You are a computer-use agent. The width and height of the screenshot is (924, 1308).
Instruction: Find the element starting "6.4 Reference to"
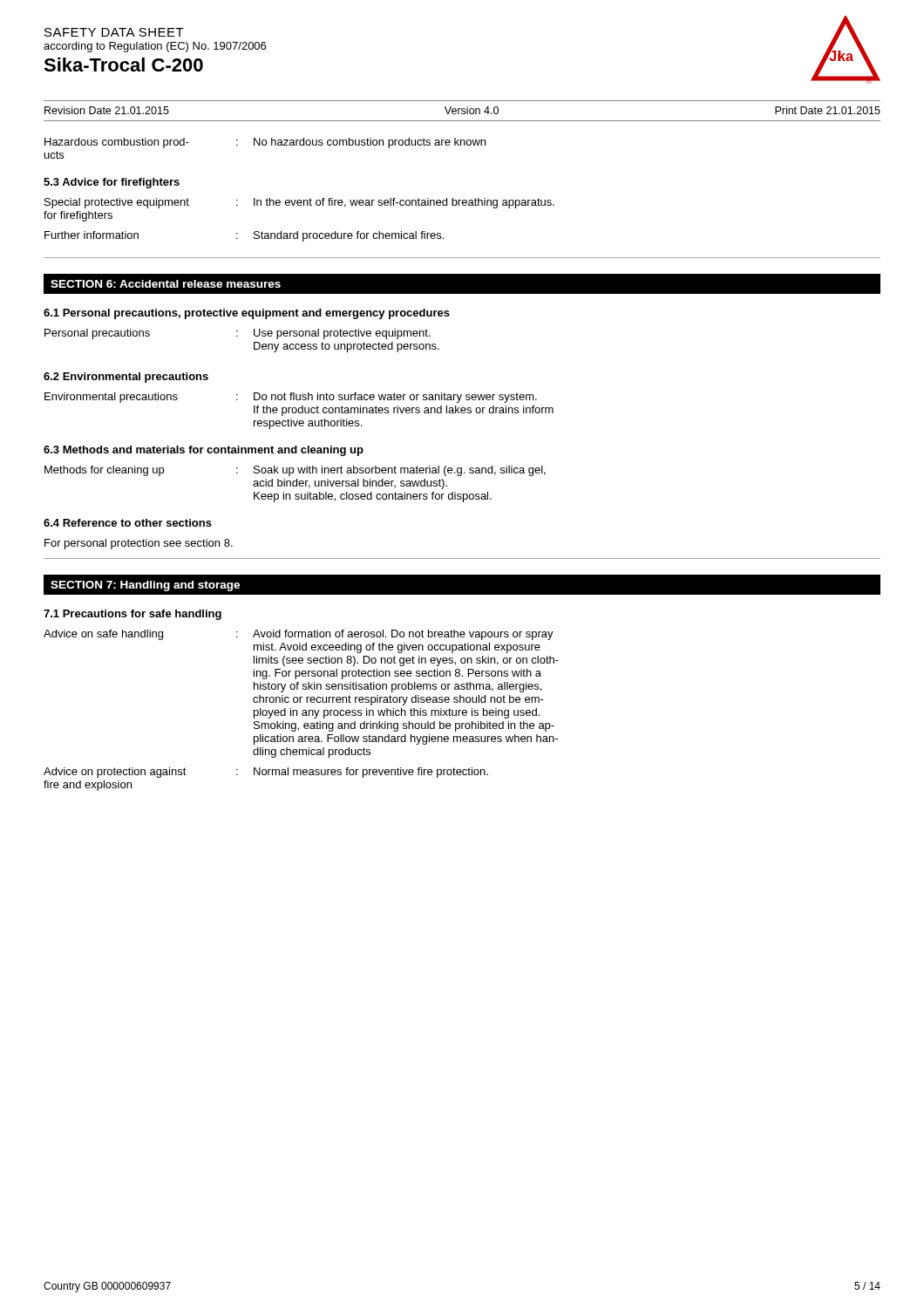coord(128,523)
